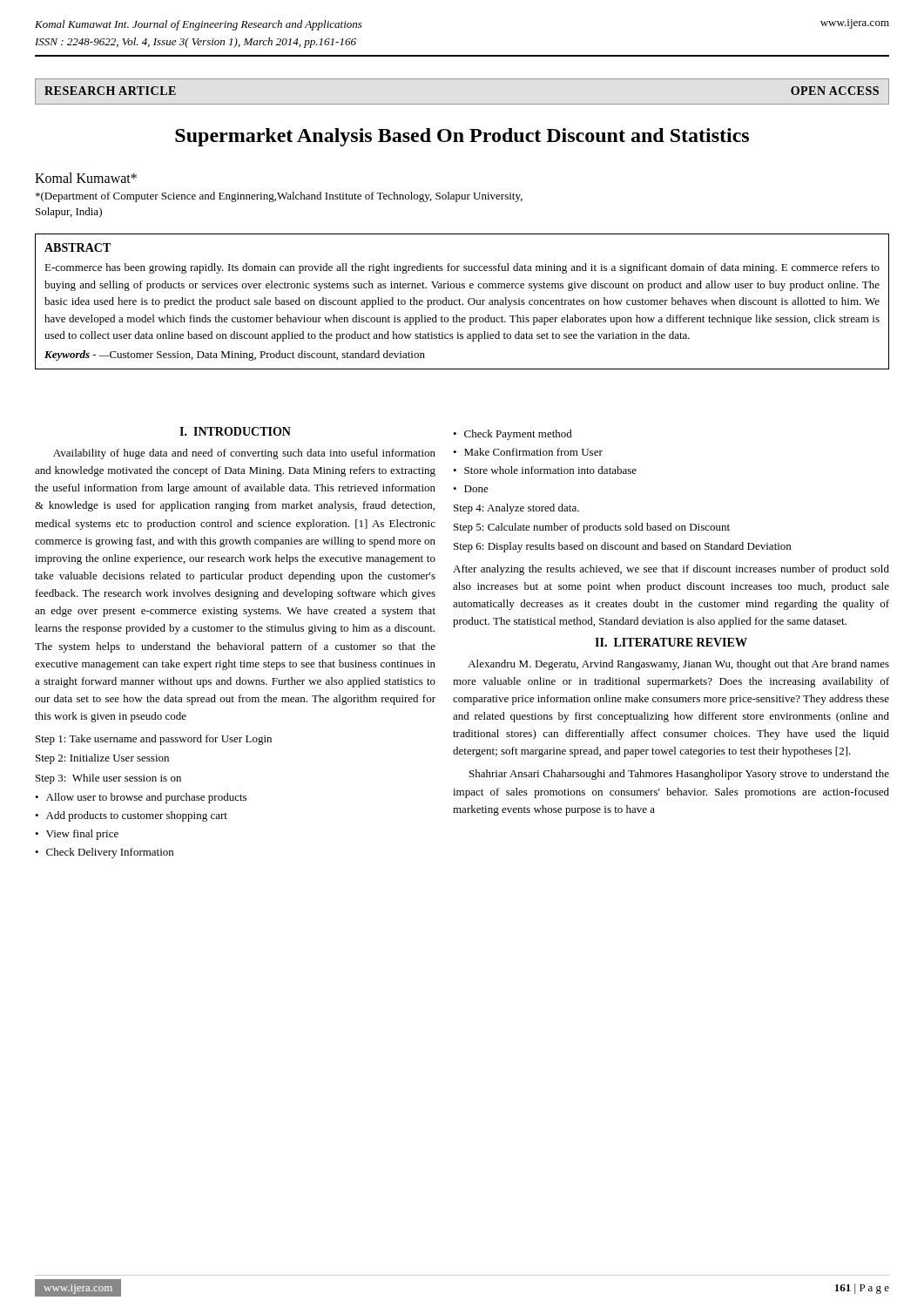The width and height of the screenshot is (924, 1307).
Task: Select the block starting "Komal Kumawat* *(Department of"
Action: click(x=462, y=195)
